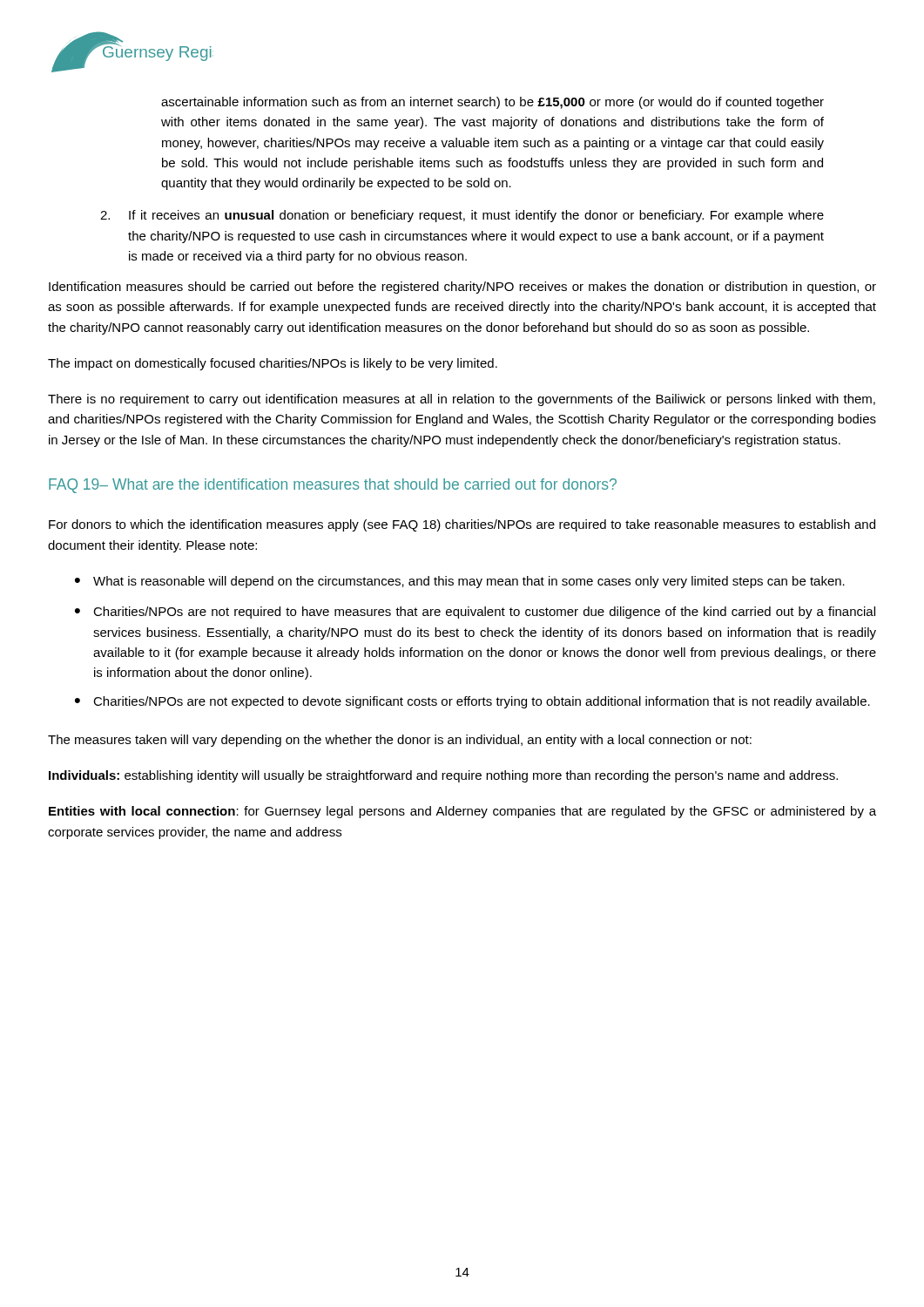Find the section header with the text "FAQ 19– What are the"
The height and width of the screenshot is (1307, 924).
pos(333,484)
